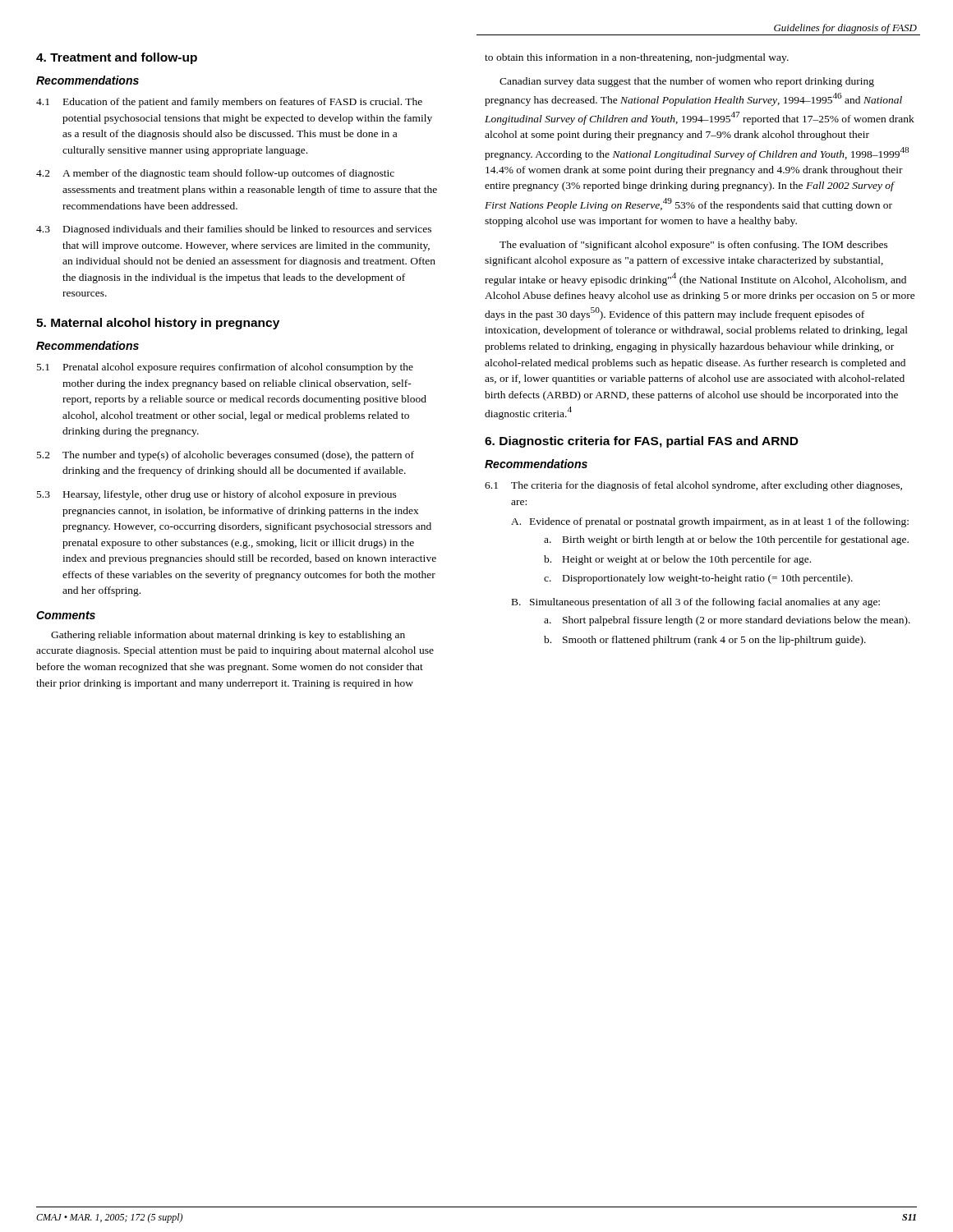The height and width of the screenshot is (1232, 953).
Task: Locate the list item with the text "4.2 A member of the diagnostic team"
Action: 237,190
